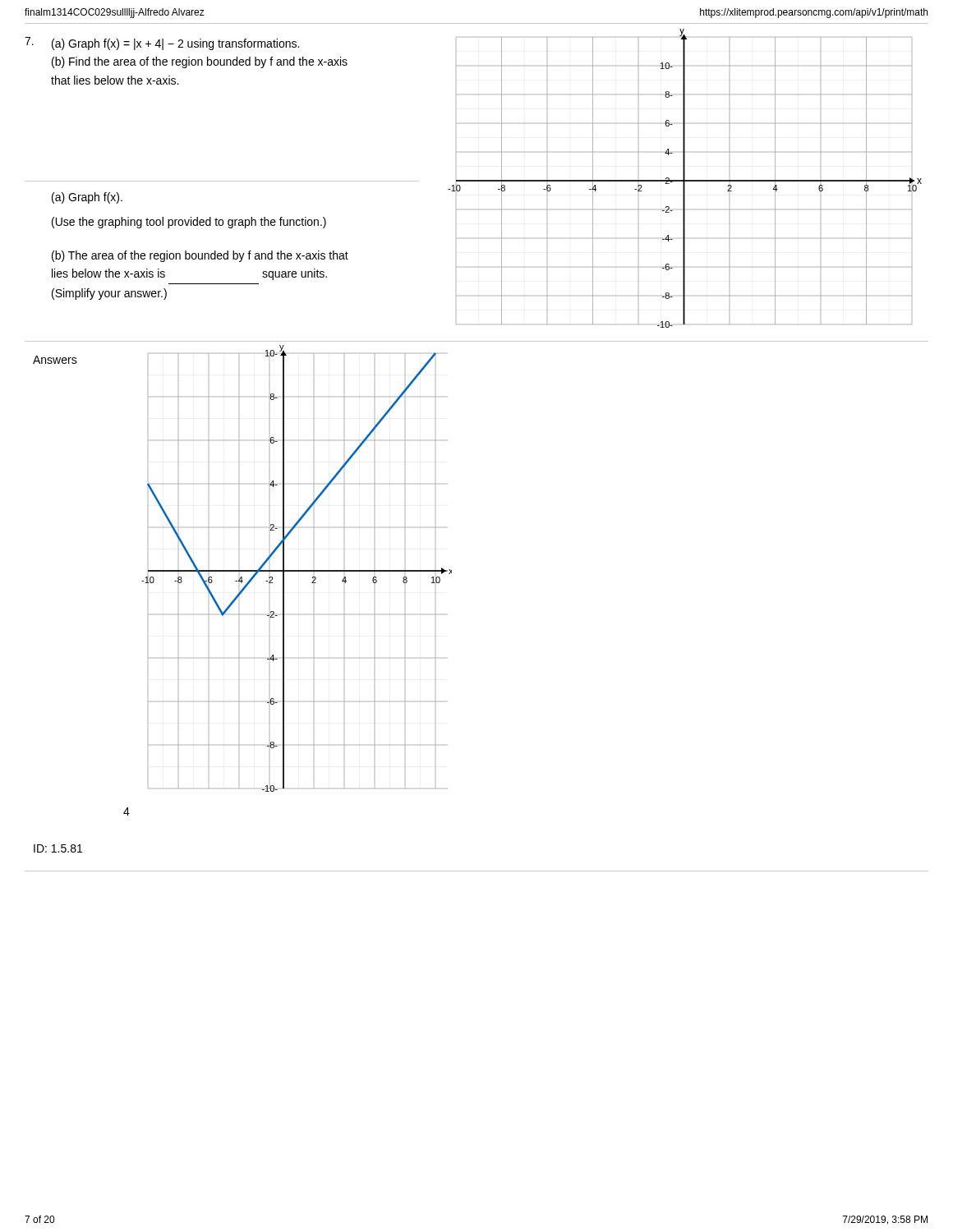The image size is (953, 1232).
Task: Locate the text block that reads "(Use the graphing tool provided"
Action: click(189, 222)
